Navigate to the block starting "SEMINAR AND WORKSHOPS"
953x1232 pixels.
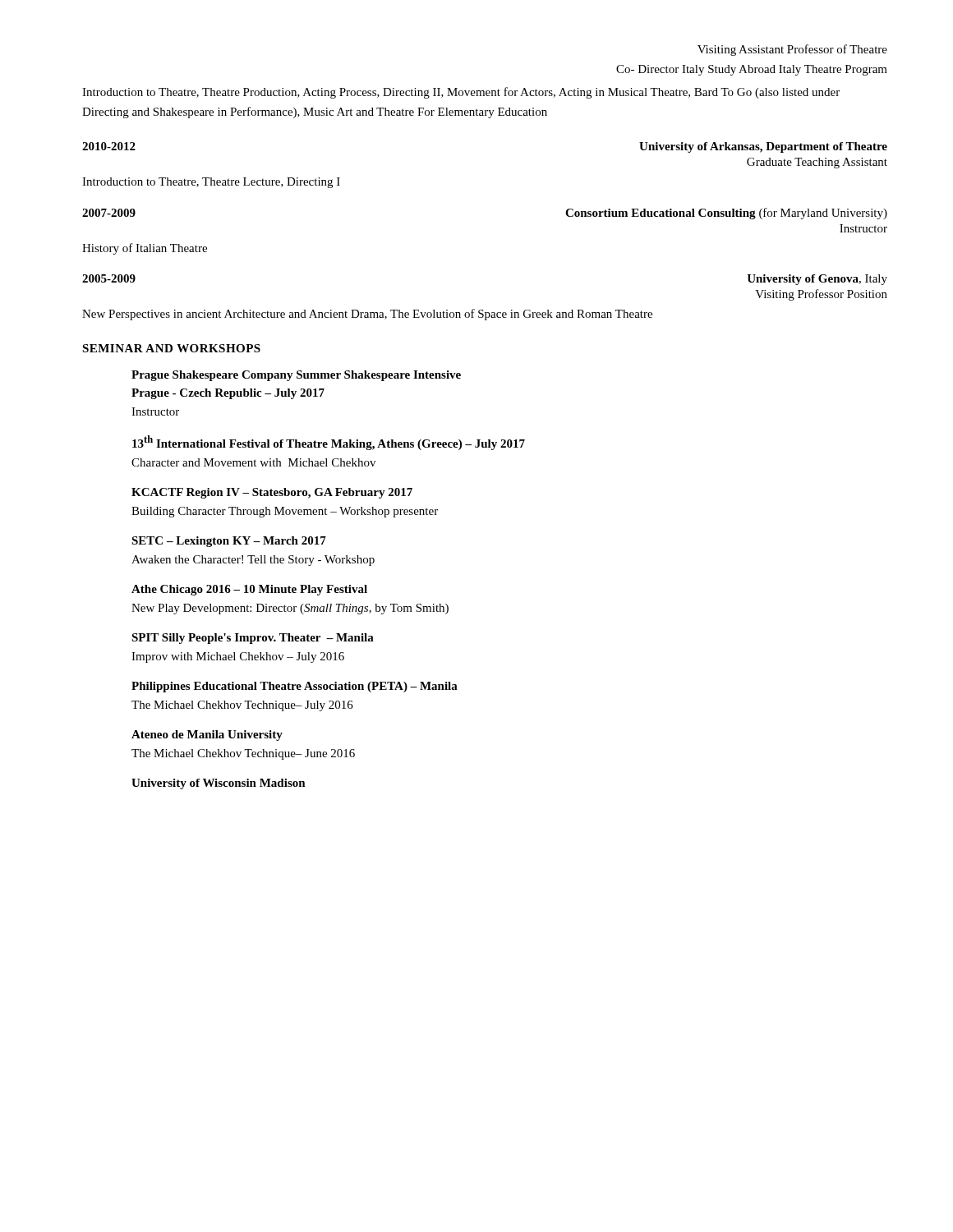click(x=171, y=348)
